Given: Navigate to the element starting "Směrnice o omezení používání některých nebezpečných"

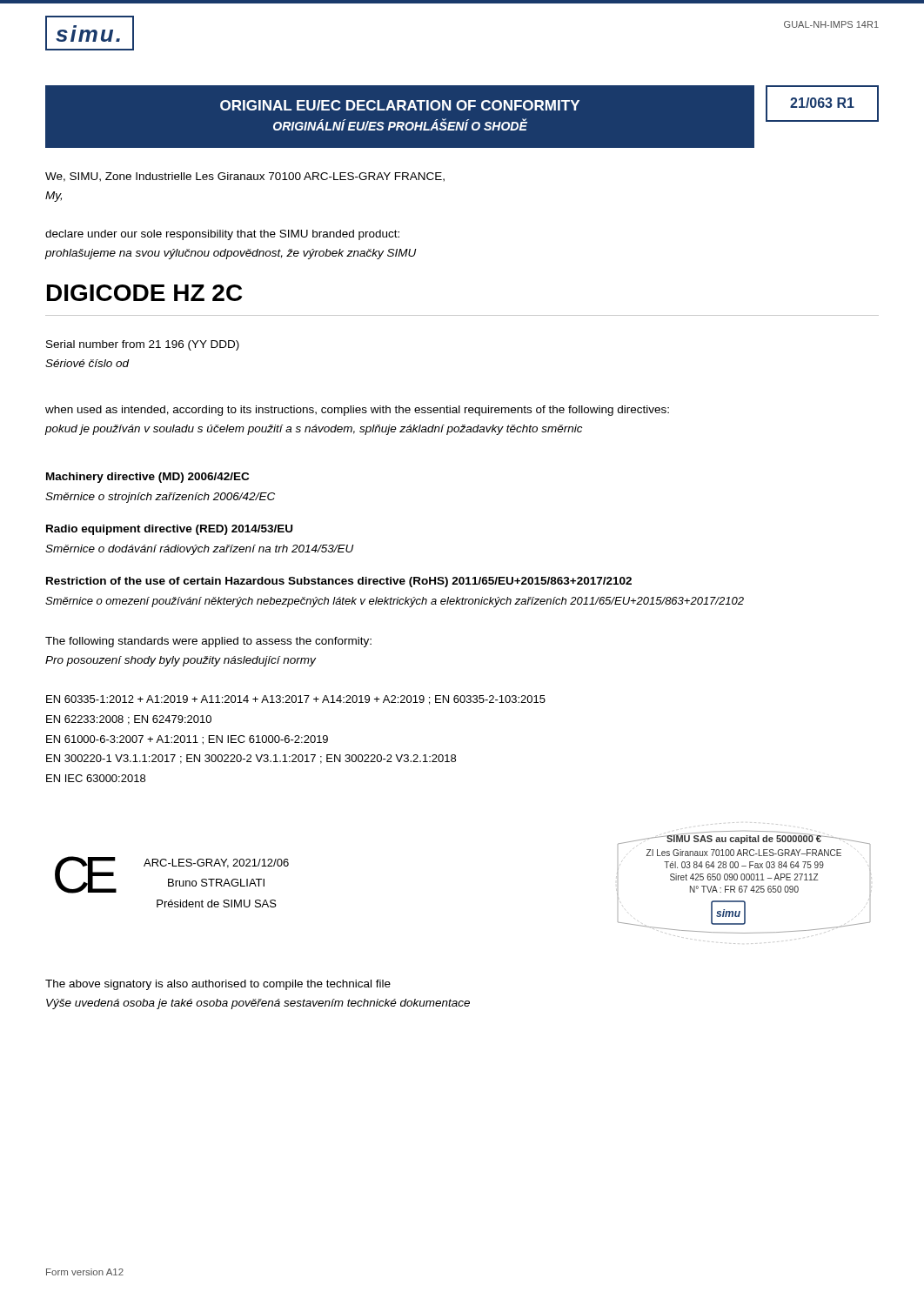Looking at the screenshot, I should 395,601.
